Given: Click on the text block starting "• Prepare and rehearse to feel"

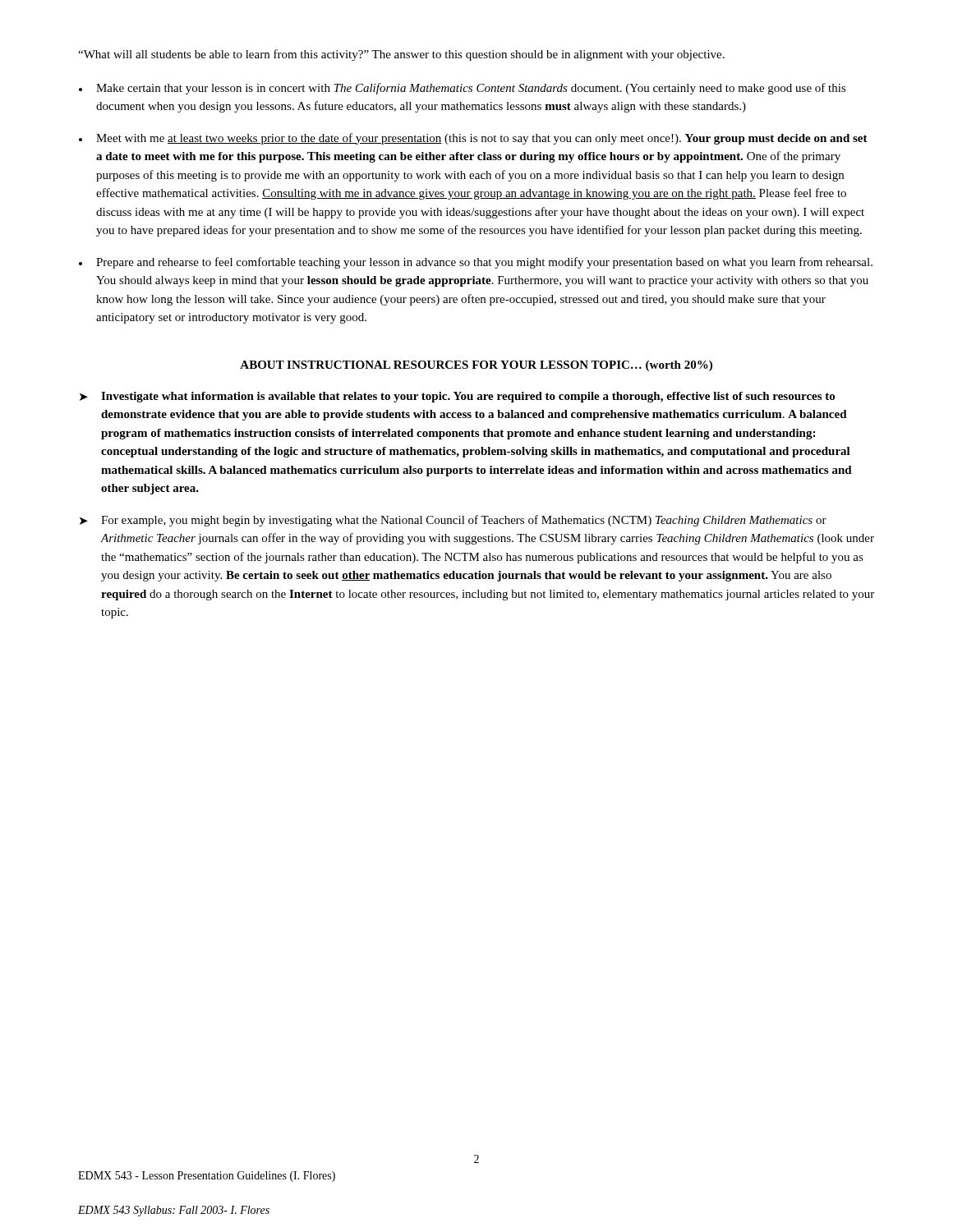Looking at the screenshot, I should (476, 290).
